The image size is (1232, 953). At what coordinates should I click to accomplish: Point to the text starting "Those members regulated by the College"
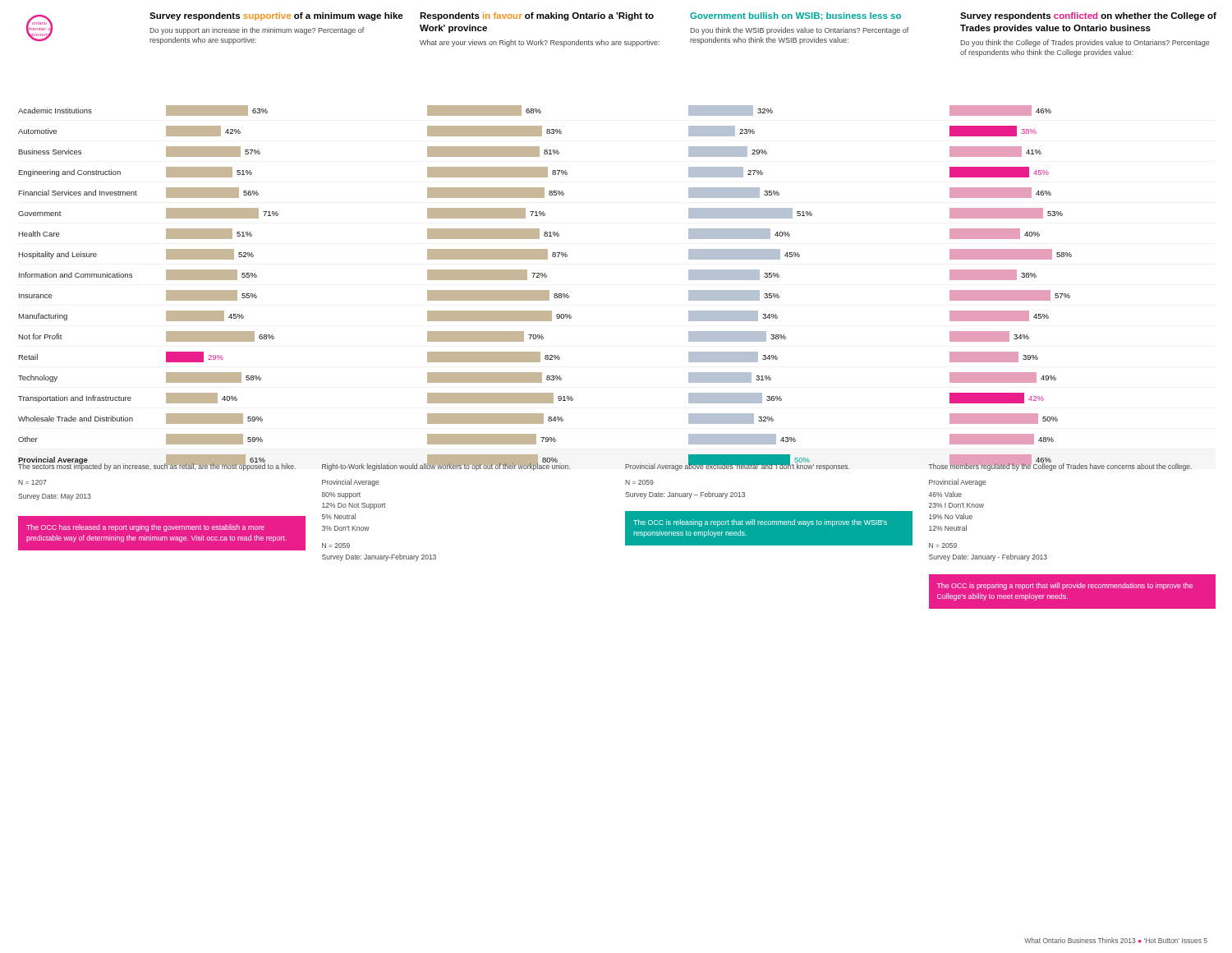1060,466
